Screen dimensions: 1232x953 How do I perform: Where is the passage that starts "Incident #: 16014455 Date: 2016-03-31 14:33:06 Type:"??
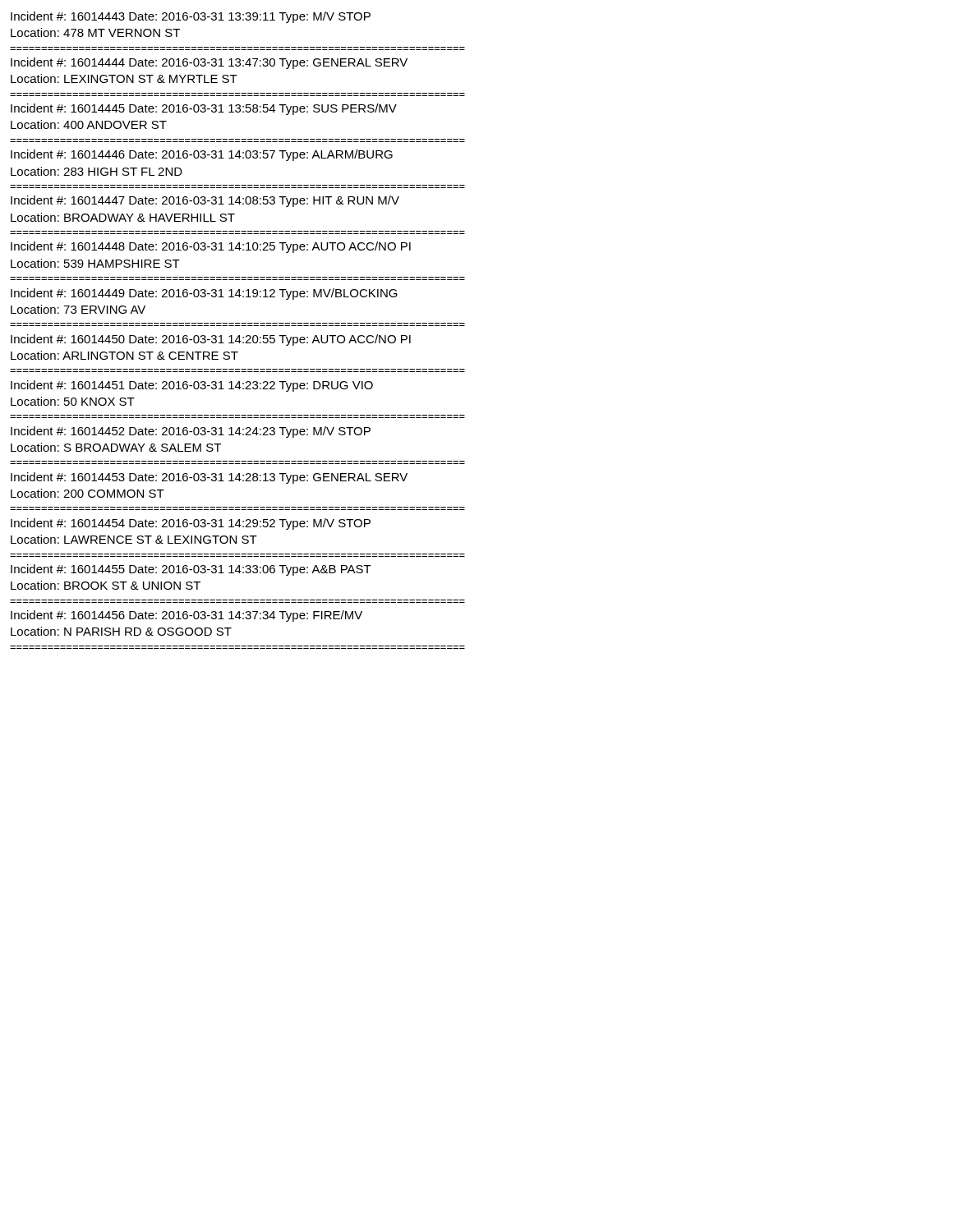click(x=191, y=570)
